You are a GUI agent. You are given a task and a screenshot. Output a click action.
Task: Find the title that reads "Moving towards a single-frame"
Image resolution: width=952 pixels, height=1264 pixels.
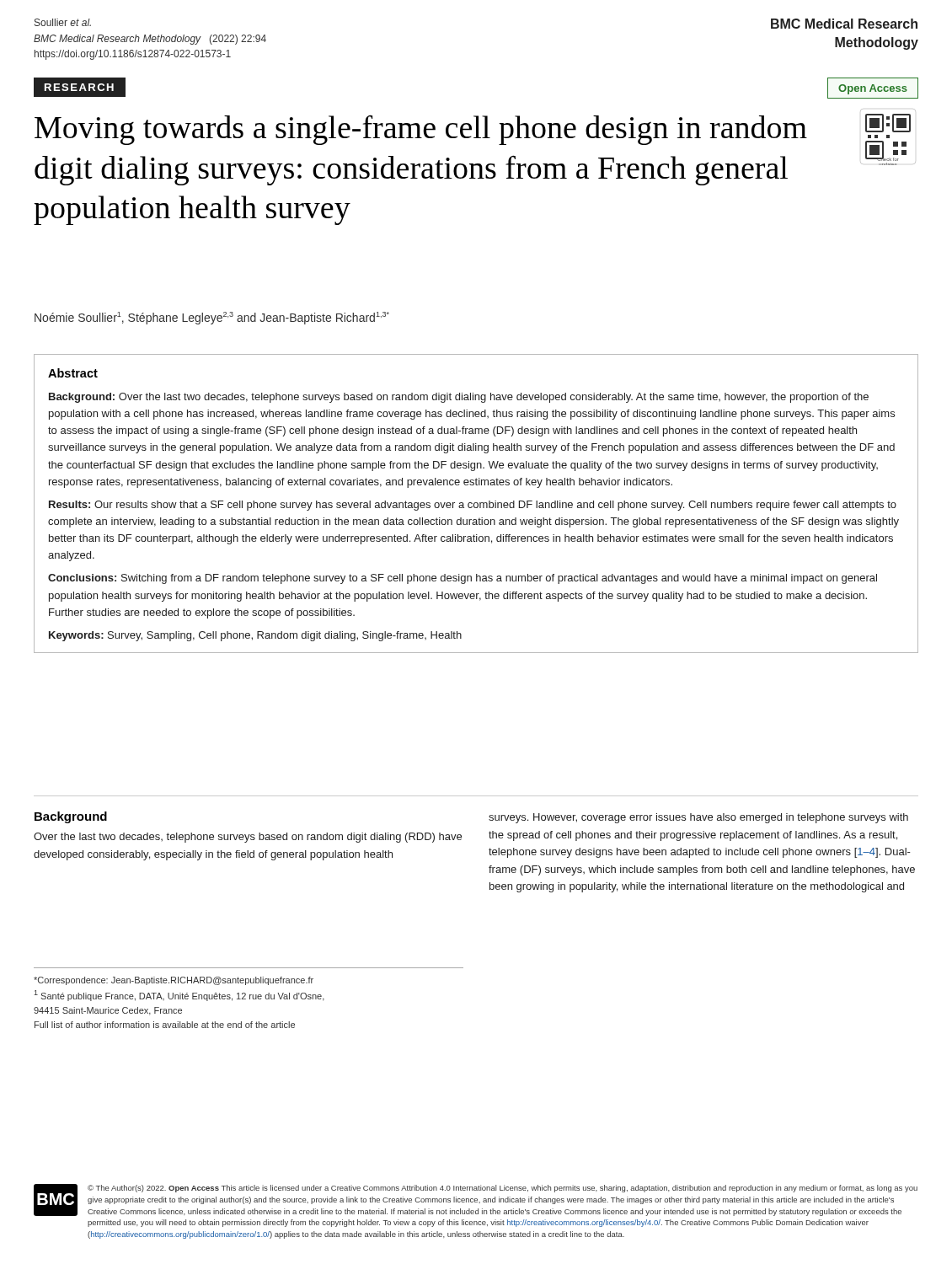click(x=420, y=167)
